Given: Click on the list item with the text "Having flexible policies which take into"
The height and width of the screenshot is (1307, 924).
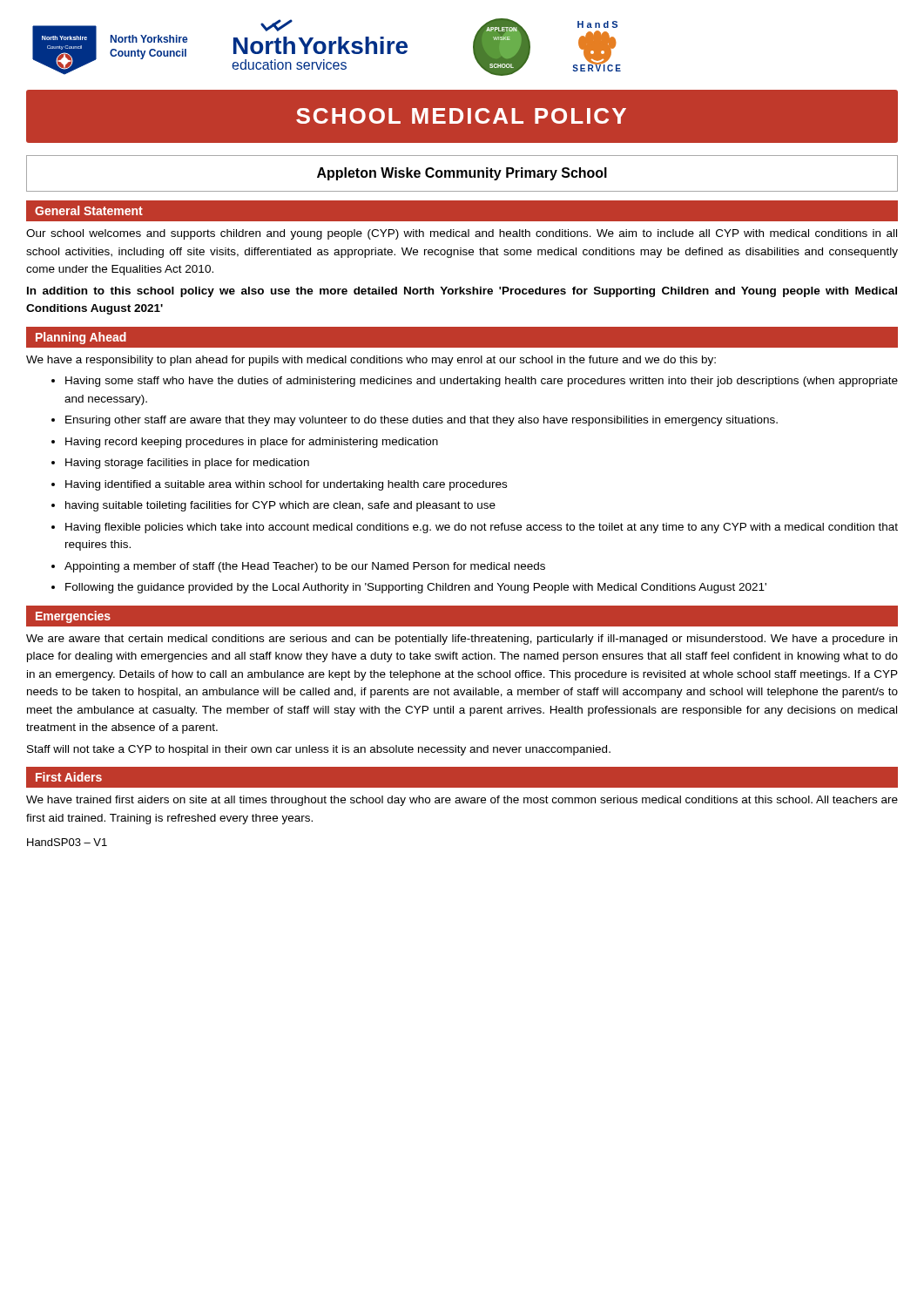Looking at the screenshot, I should pos(481,535).
